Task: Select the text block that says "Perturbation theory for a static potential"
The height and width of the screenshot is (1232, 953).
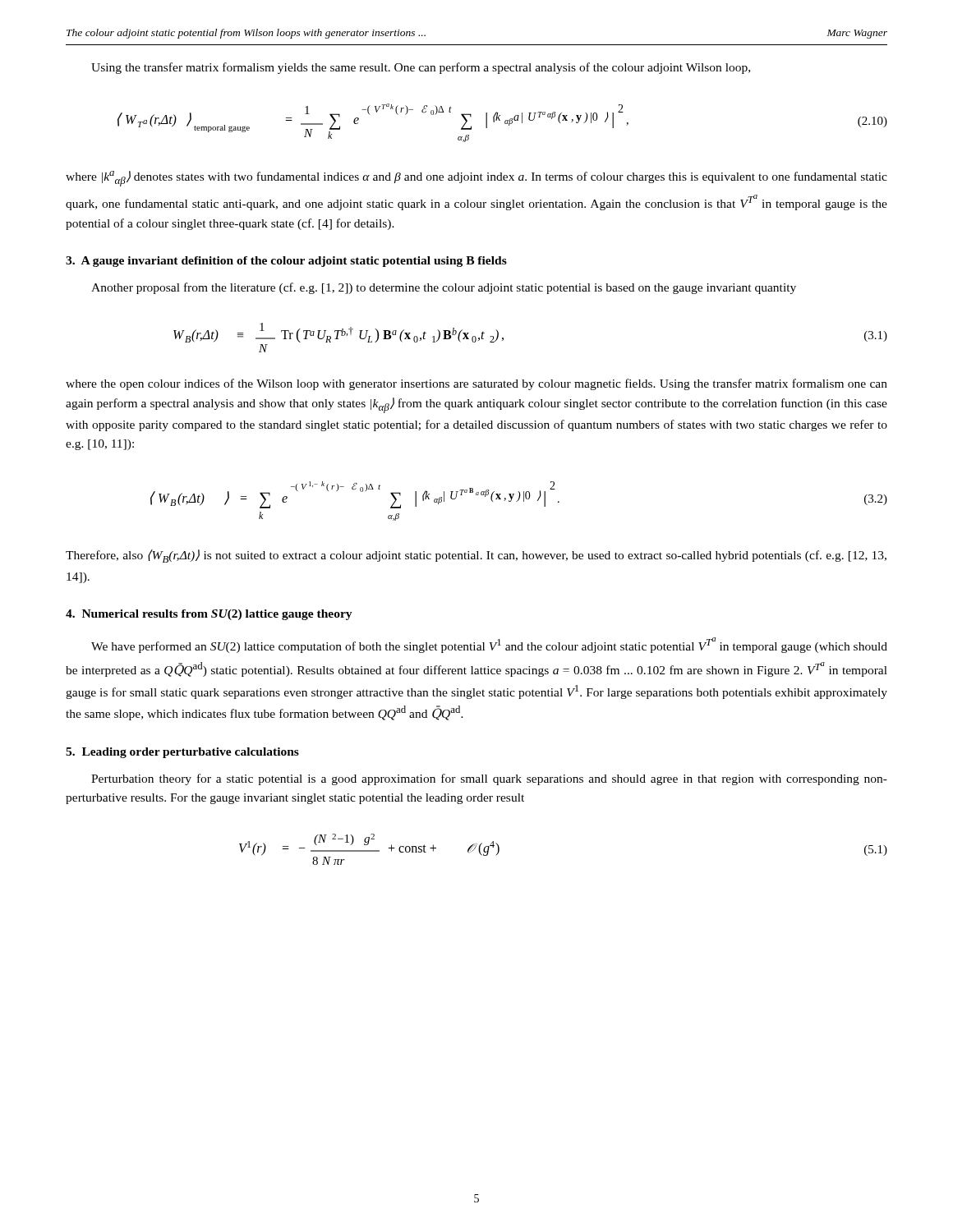Action: 476,788
